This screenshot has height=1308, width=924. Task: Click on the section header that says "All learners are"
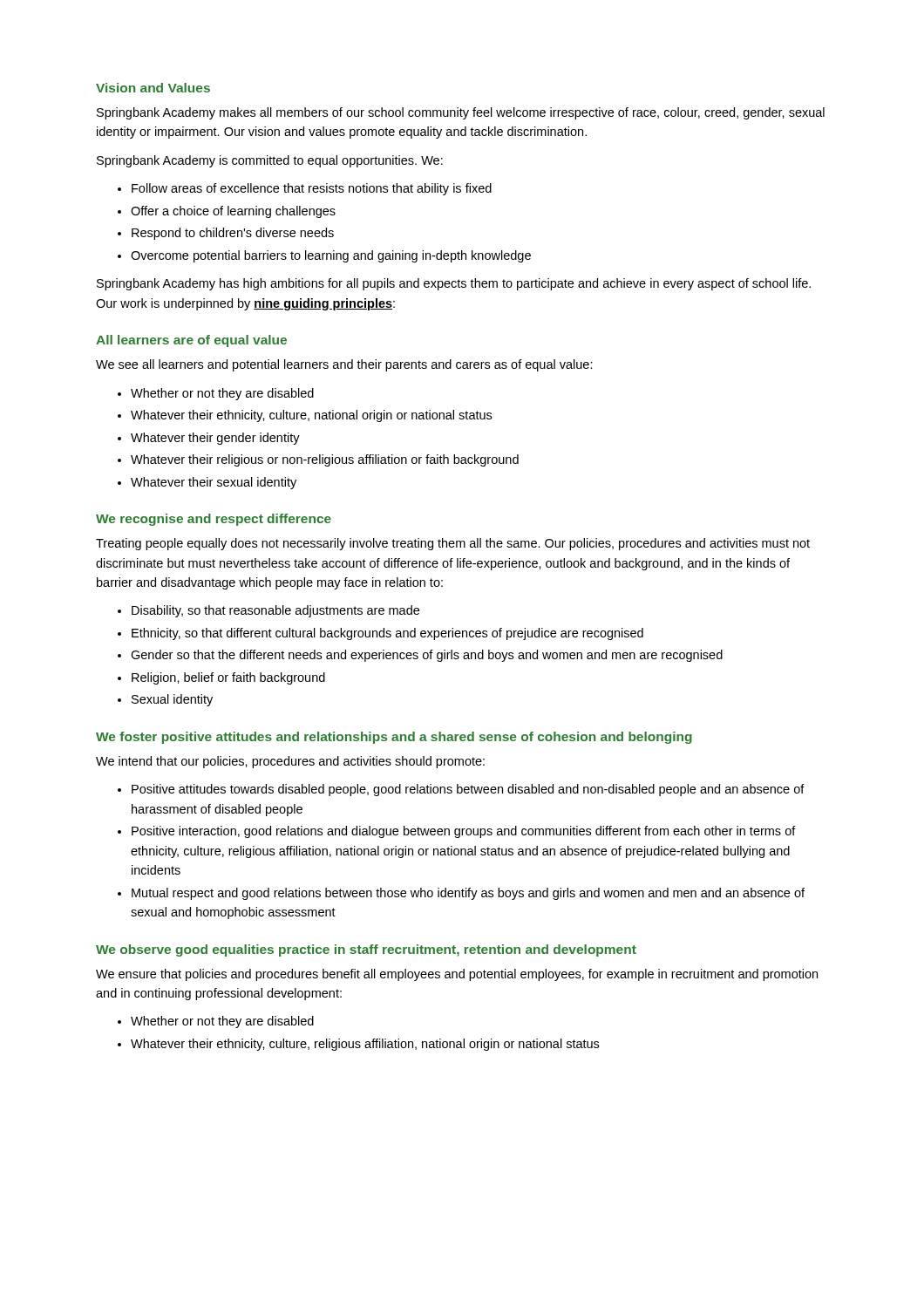[192, 340]
